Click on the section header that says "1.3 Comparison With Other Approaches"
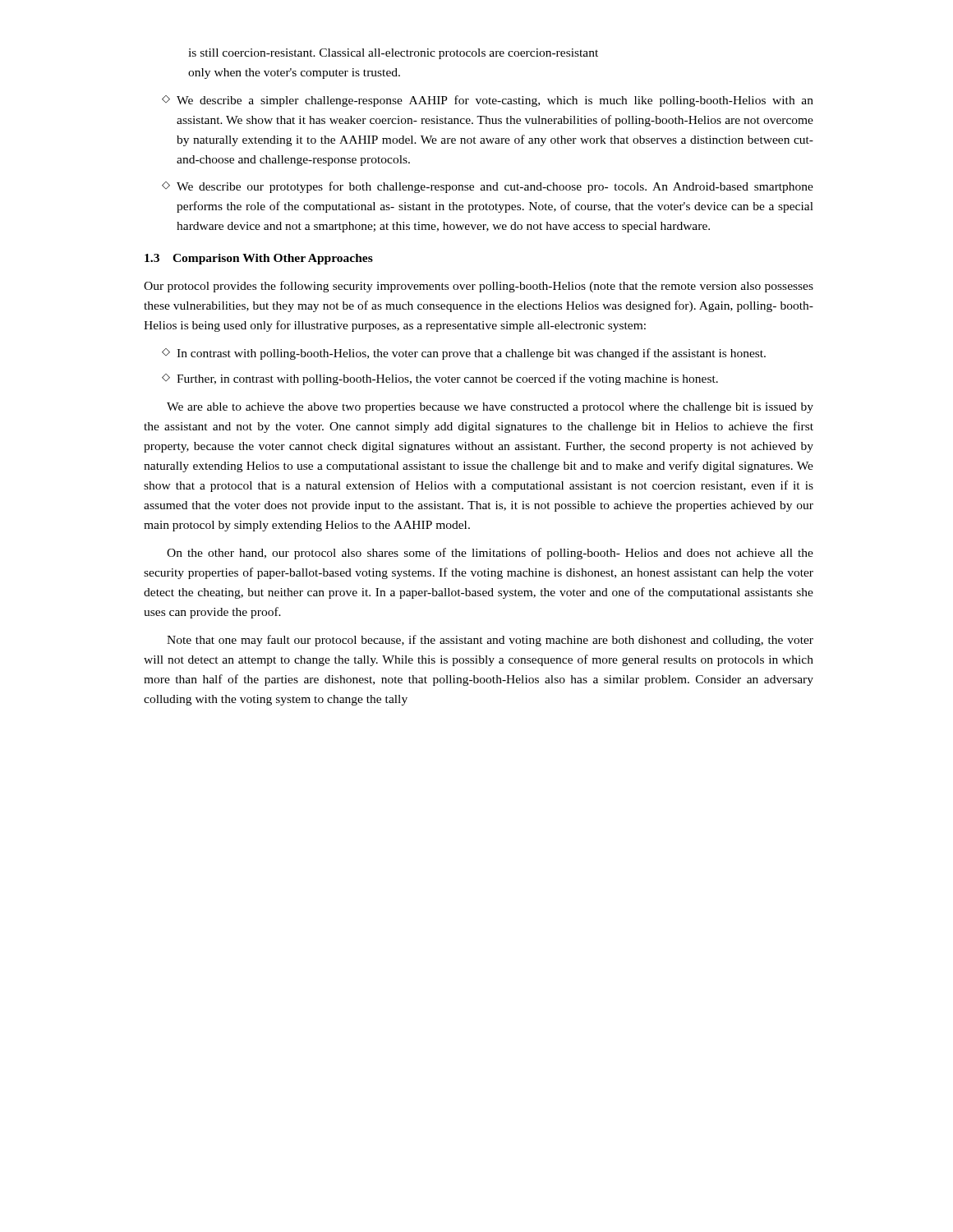This screenshot has width=953, height=1232. tap(258, 258)
